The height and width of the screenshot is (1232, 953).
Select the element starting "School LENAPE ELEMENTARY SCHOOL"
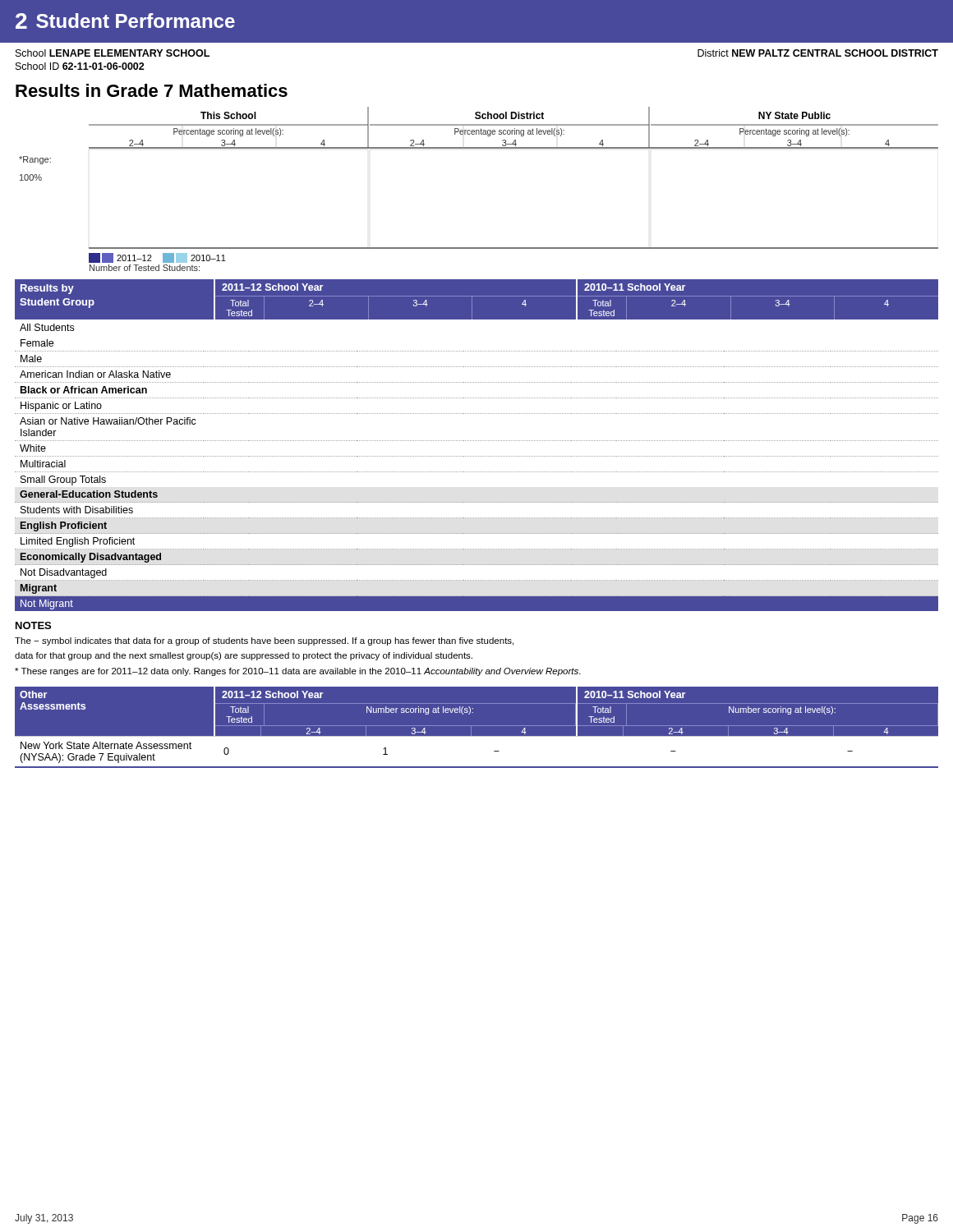476,53
